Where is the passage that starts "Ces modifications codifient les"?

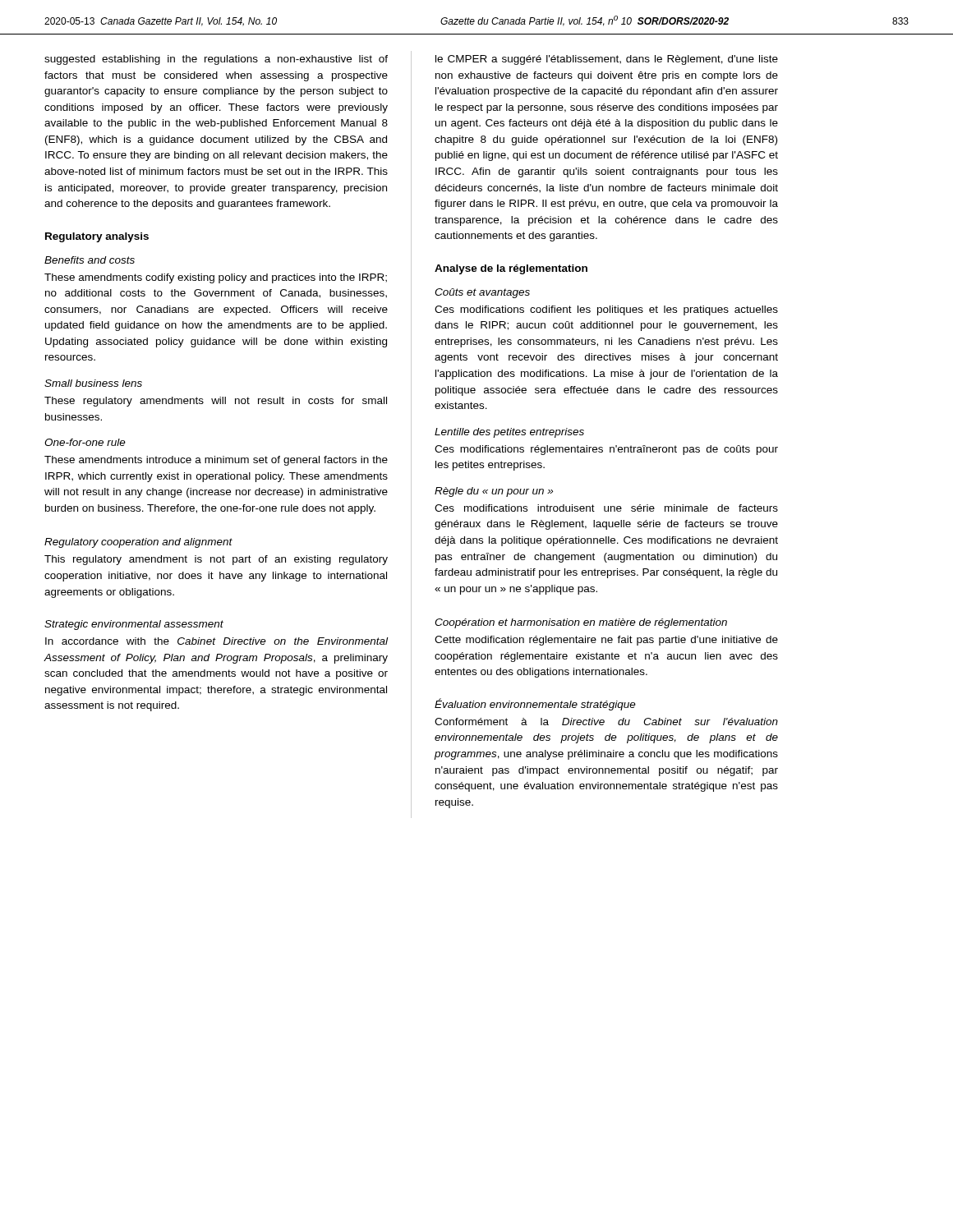(x=606, y=357)
